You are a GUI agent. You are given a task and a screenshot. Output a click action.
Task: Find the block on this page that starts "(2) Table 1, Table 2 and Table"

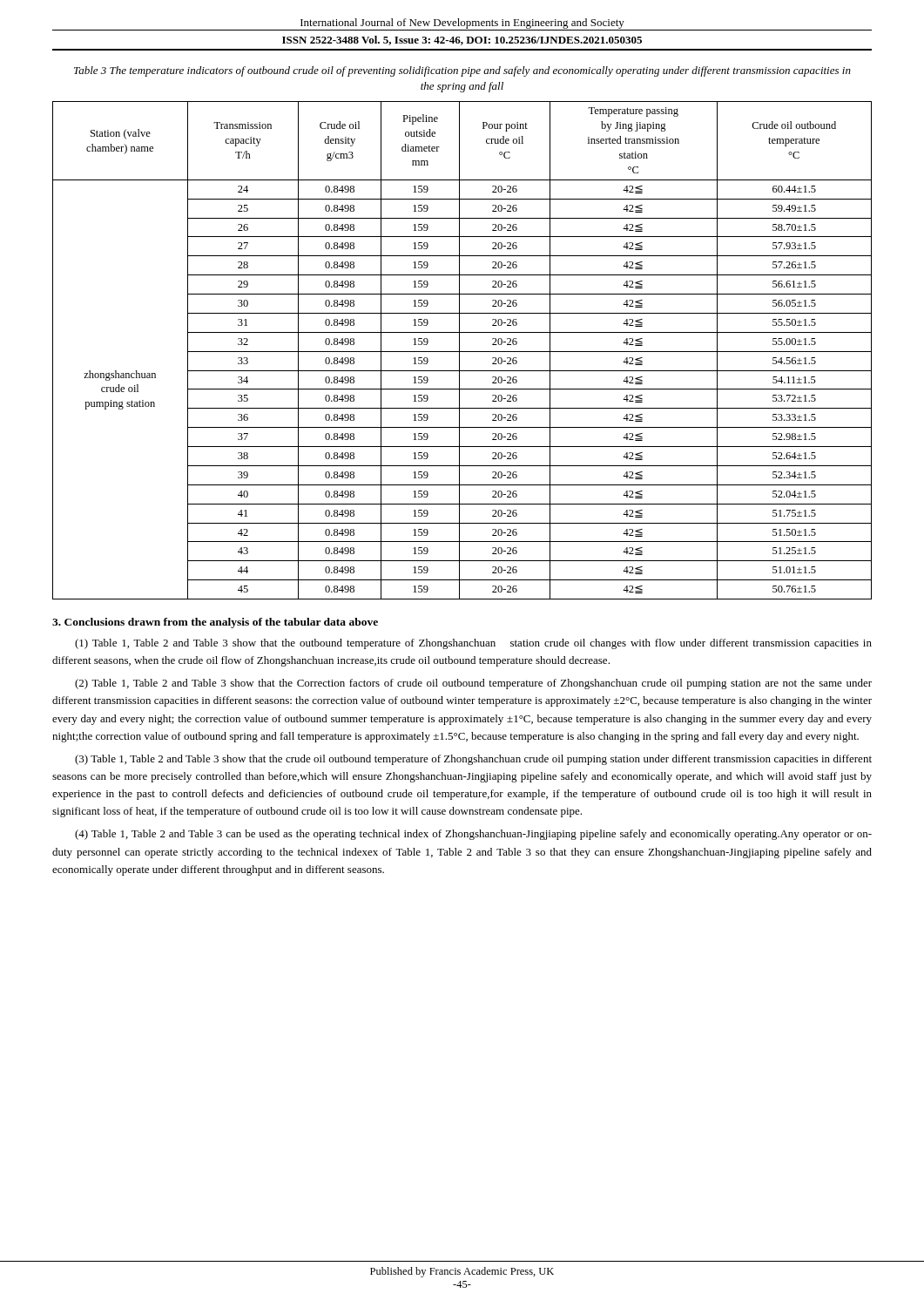coord(462,709)
